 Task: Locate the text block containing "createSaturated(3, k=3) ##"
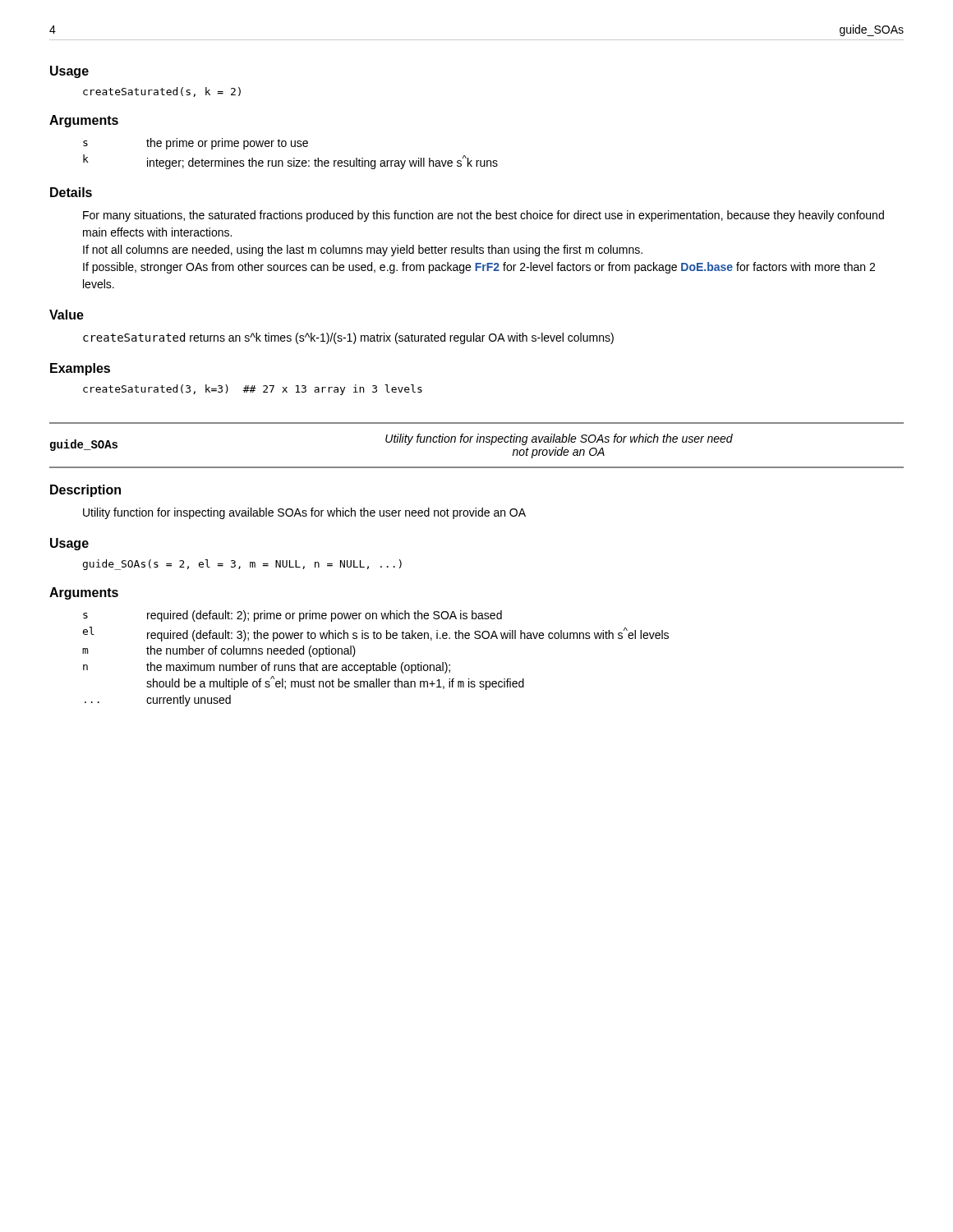pos(253,389)
